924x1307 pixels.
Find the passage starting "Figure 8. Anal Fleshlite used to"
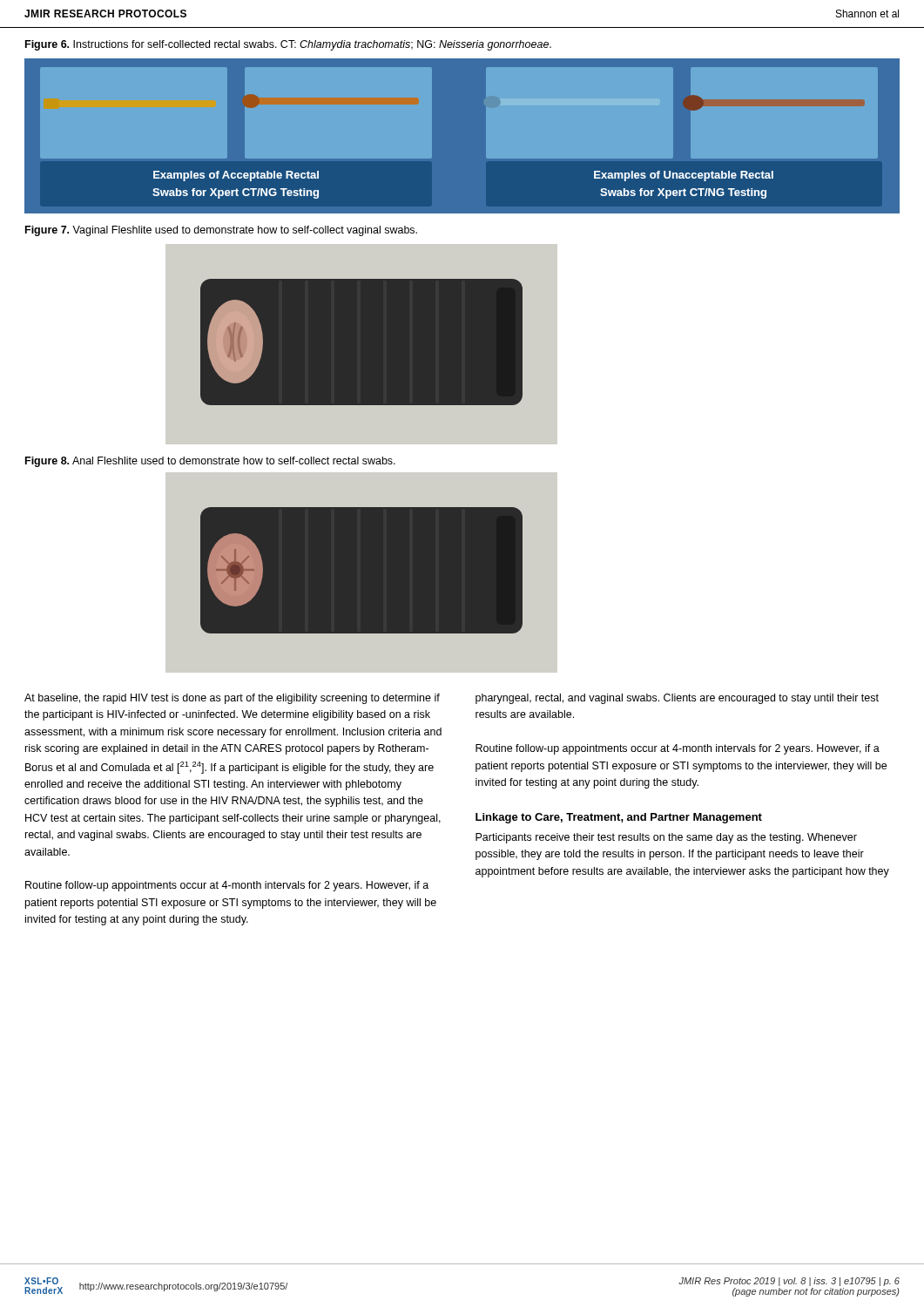[x=210, y=461]
